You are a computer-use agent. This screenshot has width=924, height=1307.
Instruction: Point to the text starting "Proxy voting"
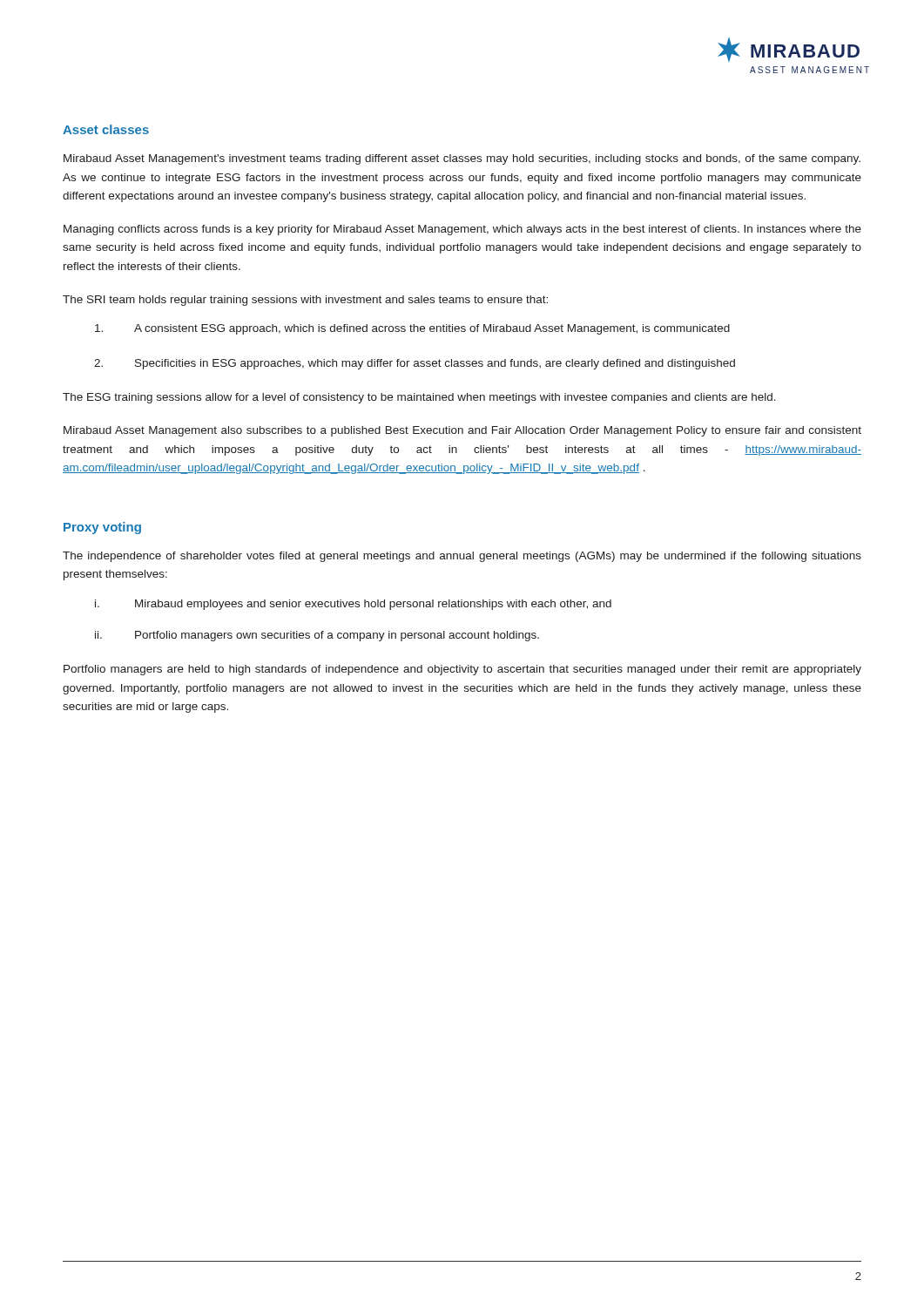pyautogui.click(x=102, y=526)
